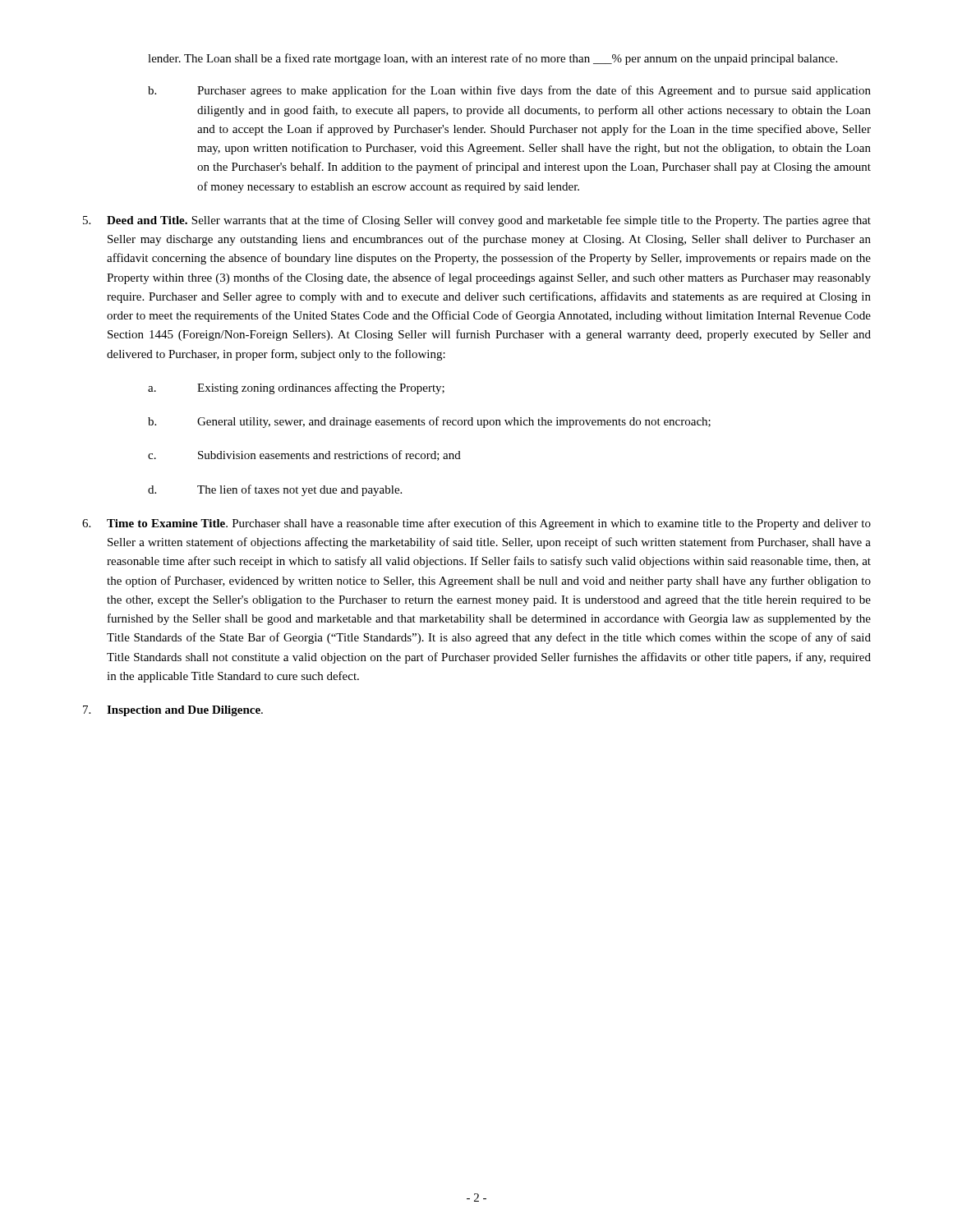Click the passage that begins "lender. The Loan shall be a"
The width and height of the screenshot is (953, 1232).
493,58
